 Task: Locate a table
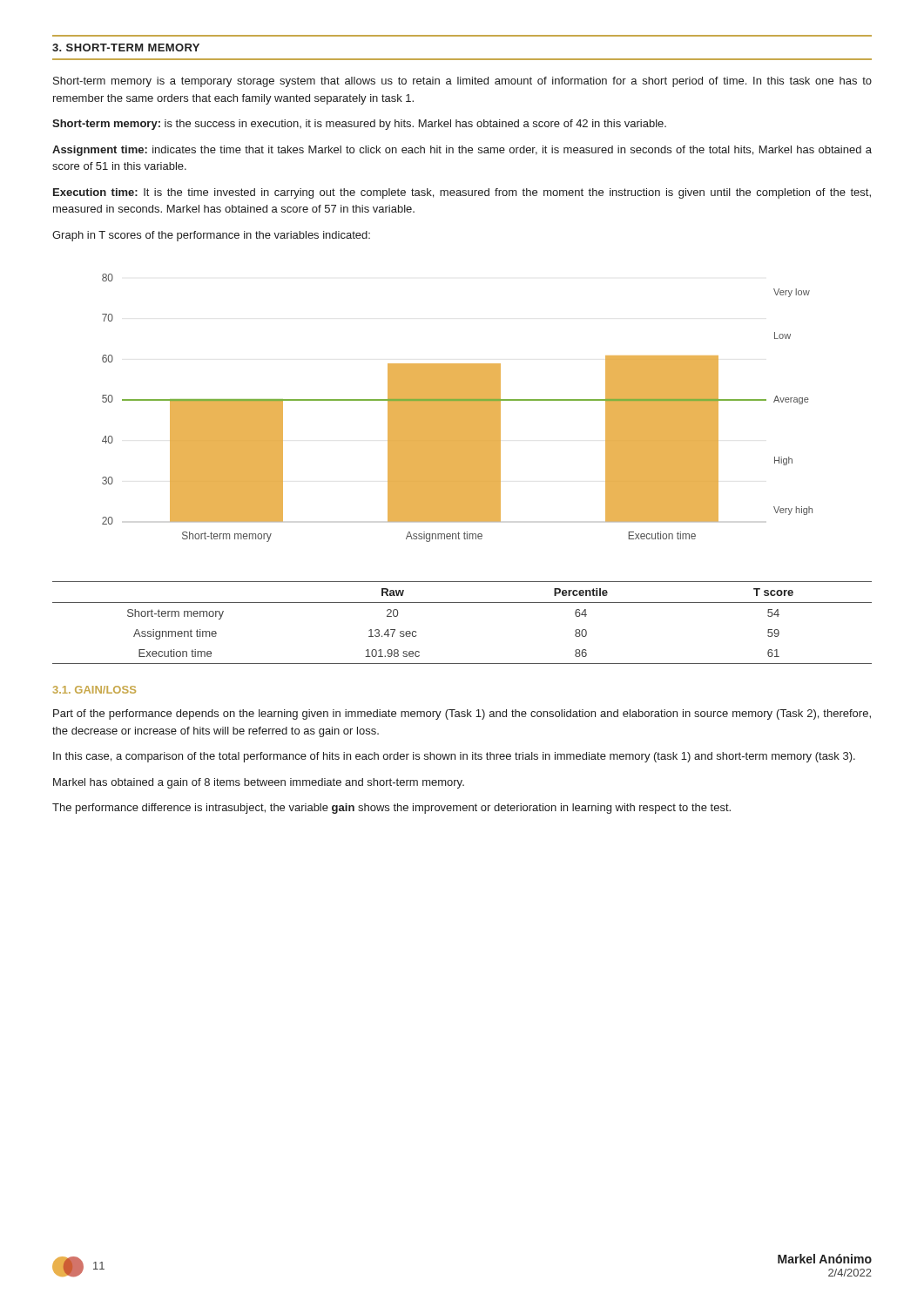462,623
